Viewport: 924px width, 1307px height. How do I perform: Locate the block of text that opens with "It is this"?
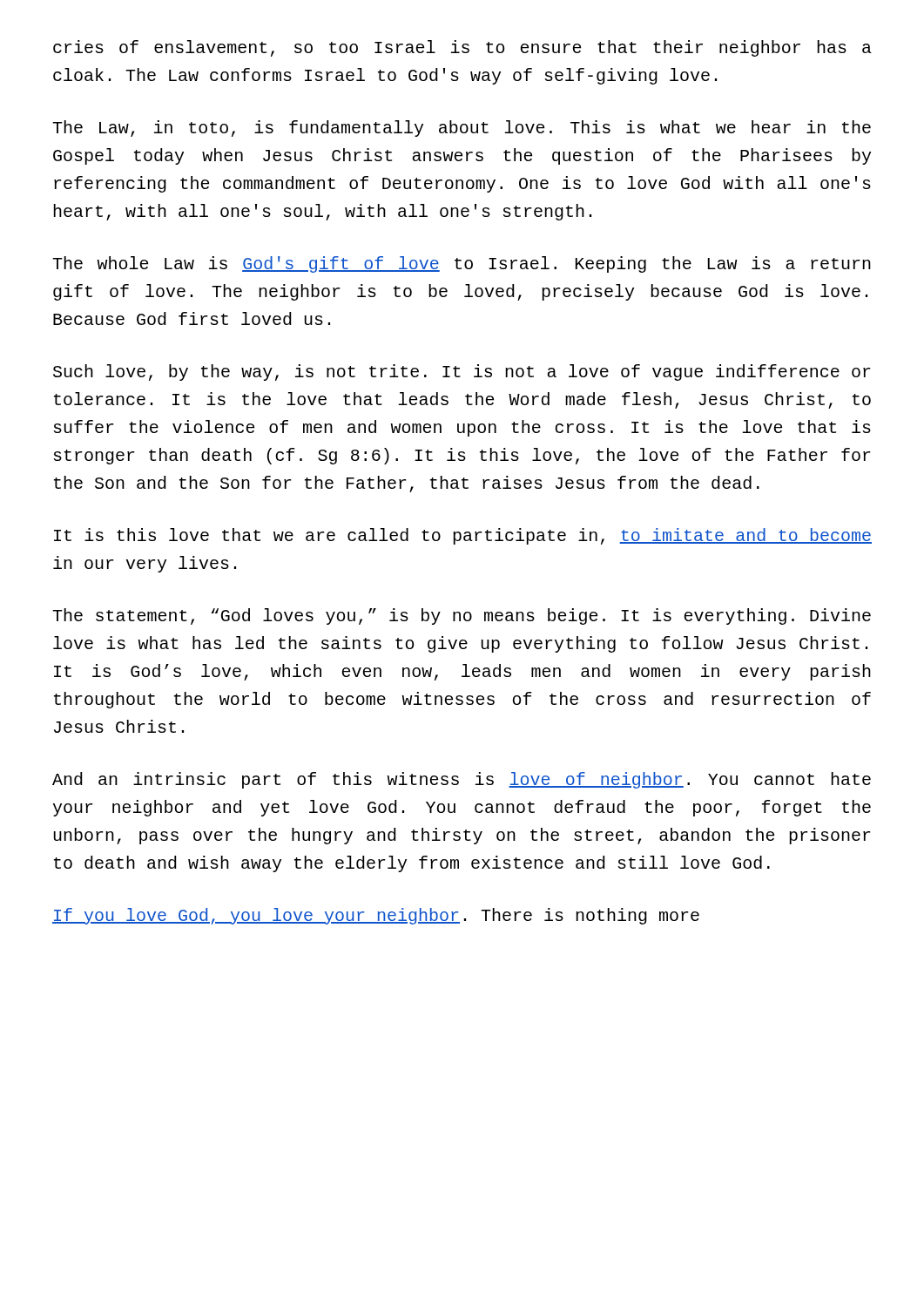coord(462,550)
